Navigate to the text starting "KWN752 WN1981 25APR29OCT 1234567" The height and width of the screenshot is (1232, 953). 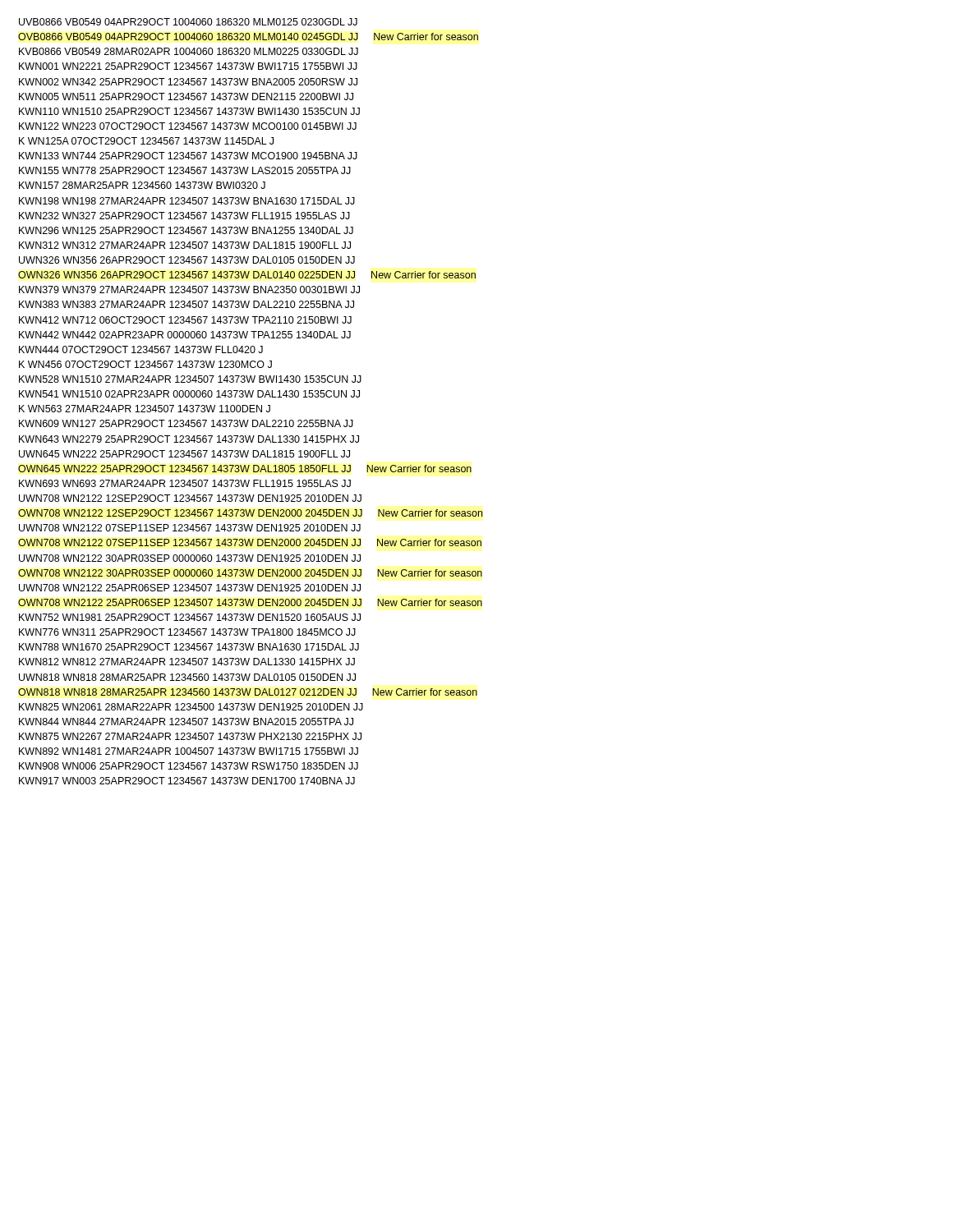[190, 617]
